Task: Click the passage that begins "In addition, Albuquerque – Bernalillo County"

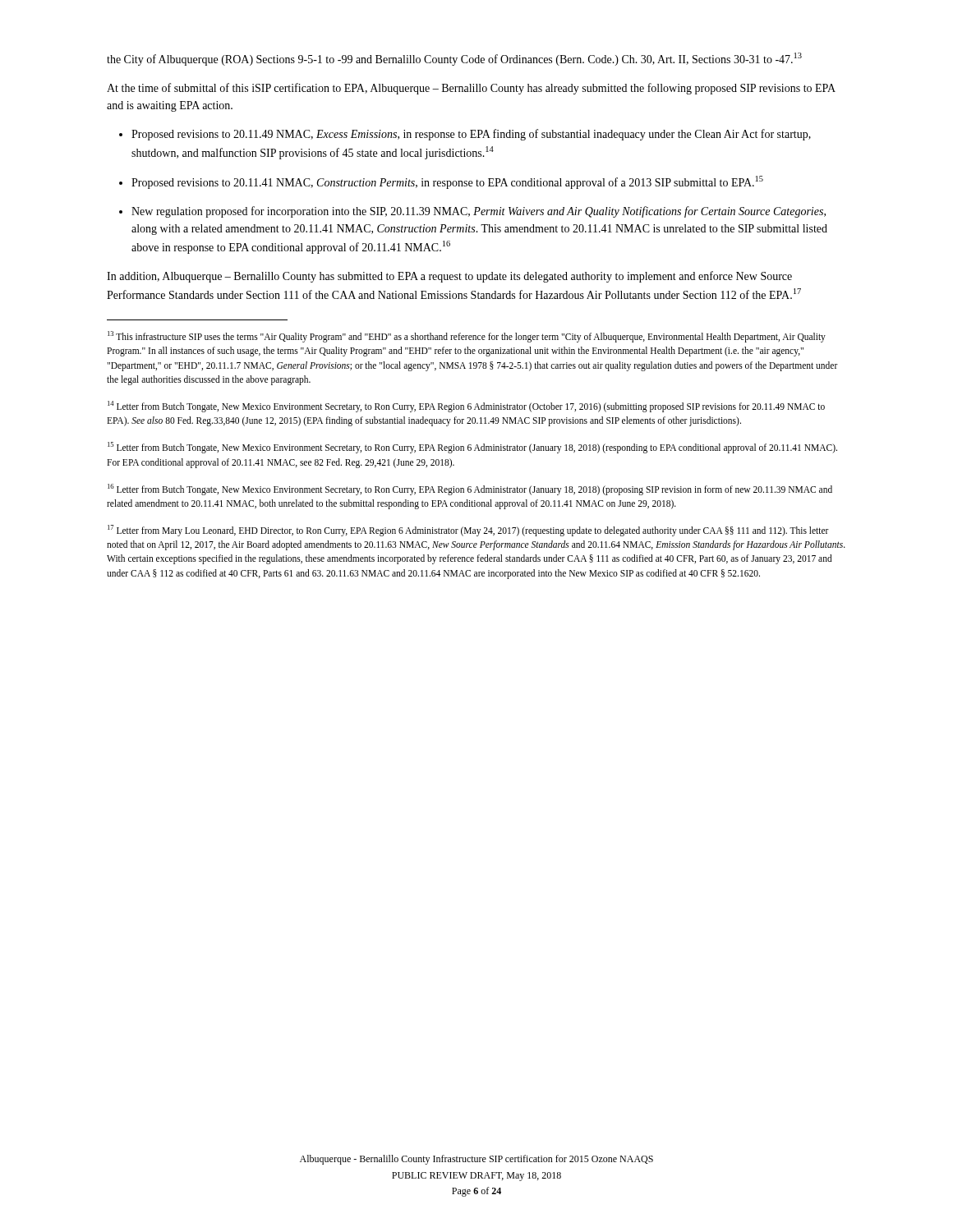Action: click(x=476, y=285)
